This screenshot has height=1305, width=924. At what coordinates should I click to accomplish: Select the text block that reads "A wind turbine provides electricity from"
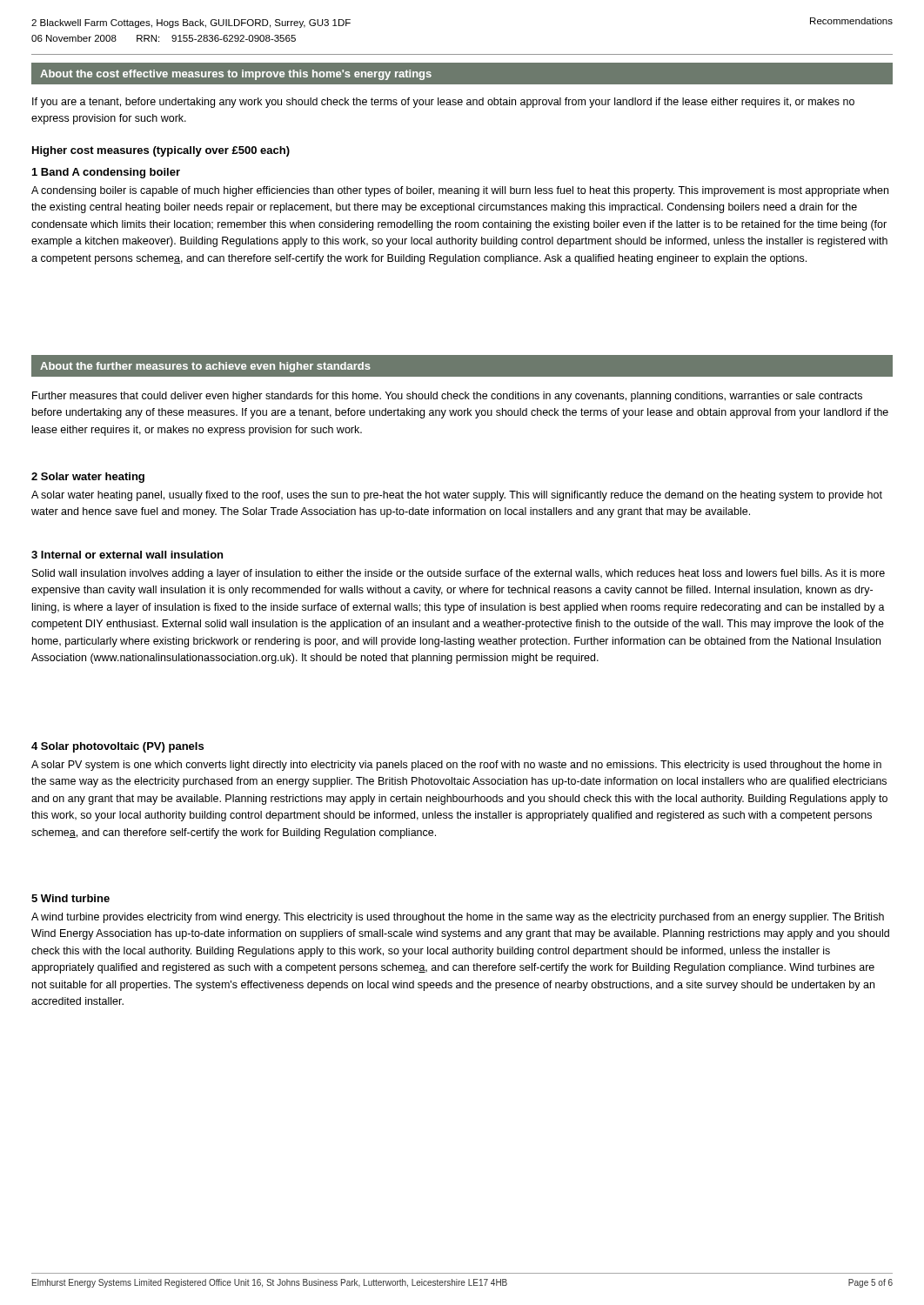pos(461,959)
